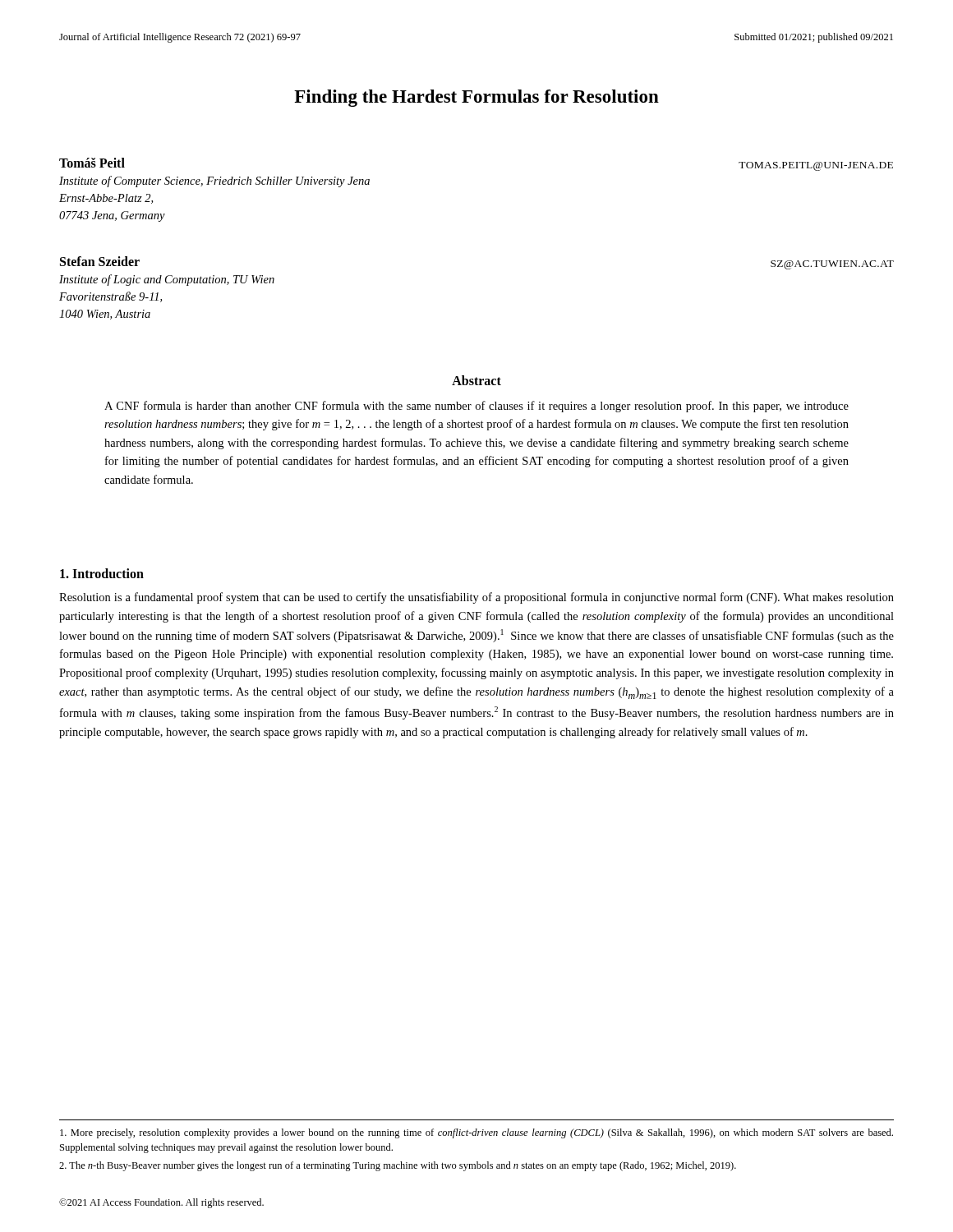Viewport: 953px width, 1232px height.
Task: Select the footnote that reads "The n-th Busy-Beaver number gives the"
Action: (x=398, y=1165)
